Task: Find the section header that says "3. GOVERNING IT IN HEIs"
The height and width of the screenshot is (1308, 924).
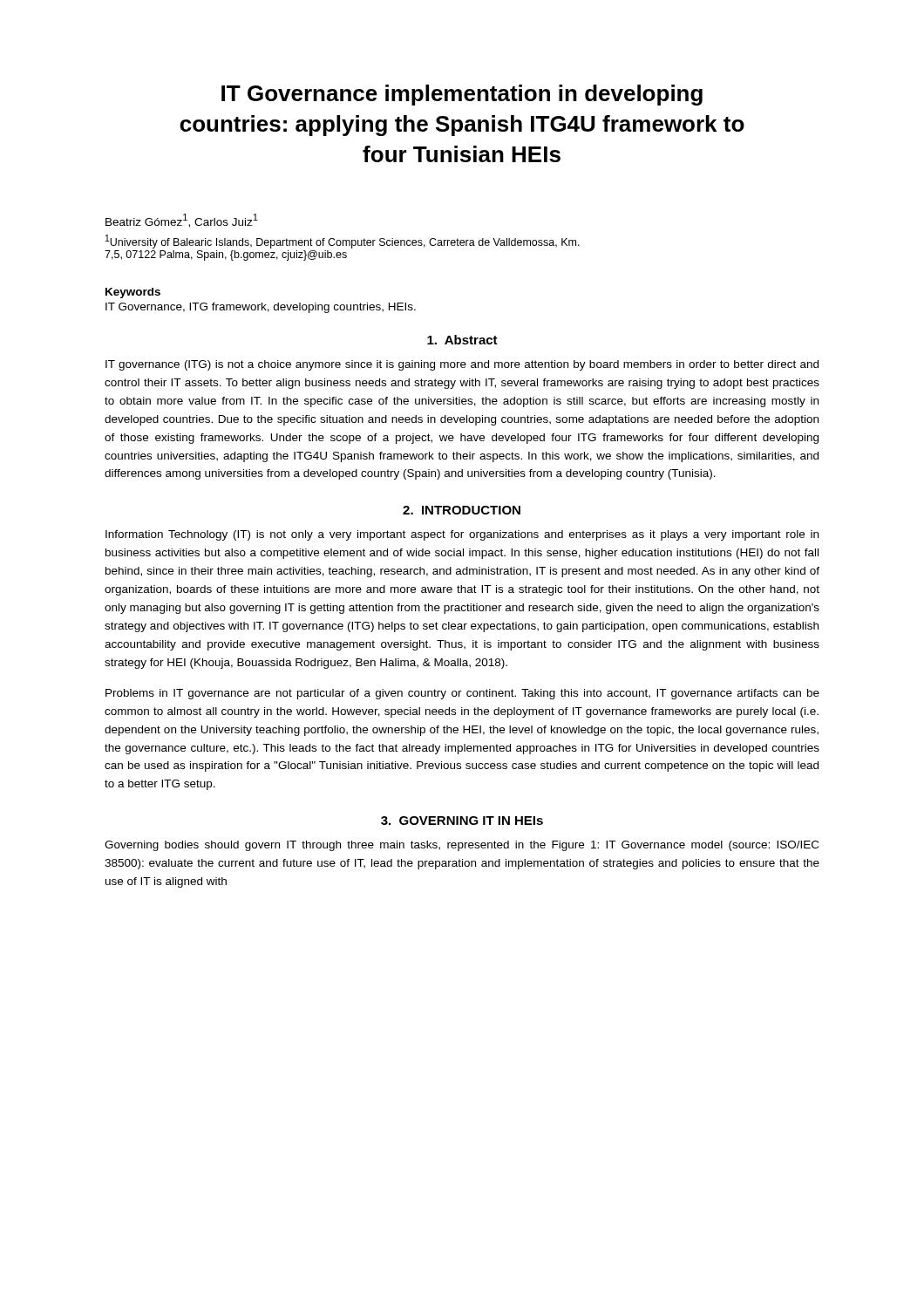Action: pyautogui.click(x=462, y=820)
